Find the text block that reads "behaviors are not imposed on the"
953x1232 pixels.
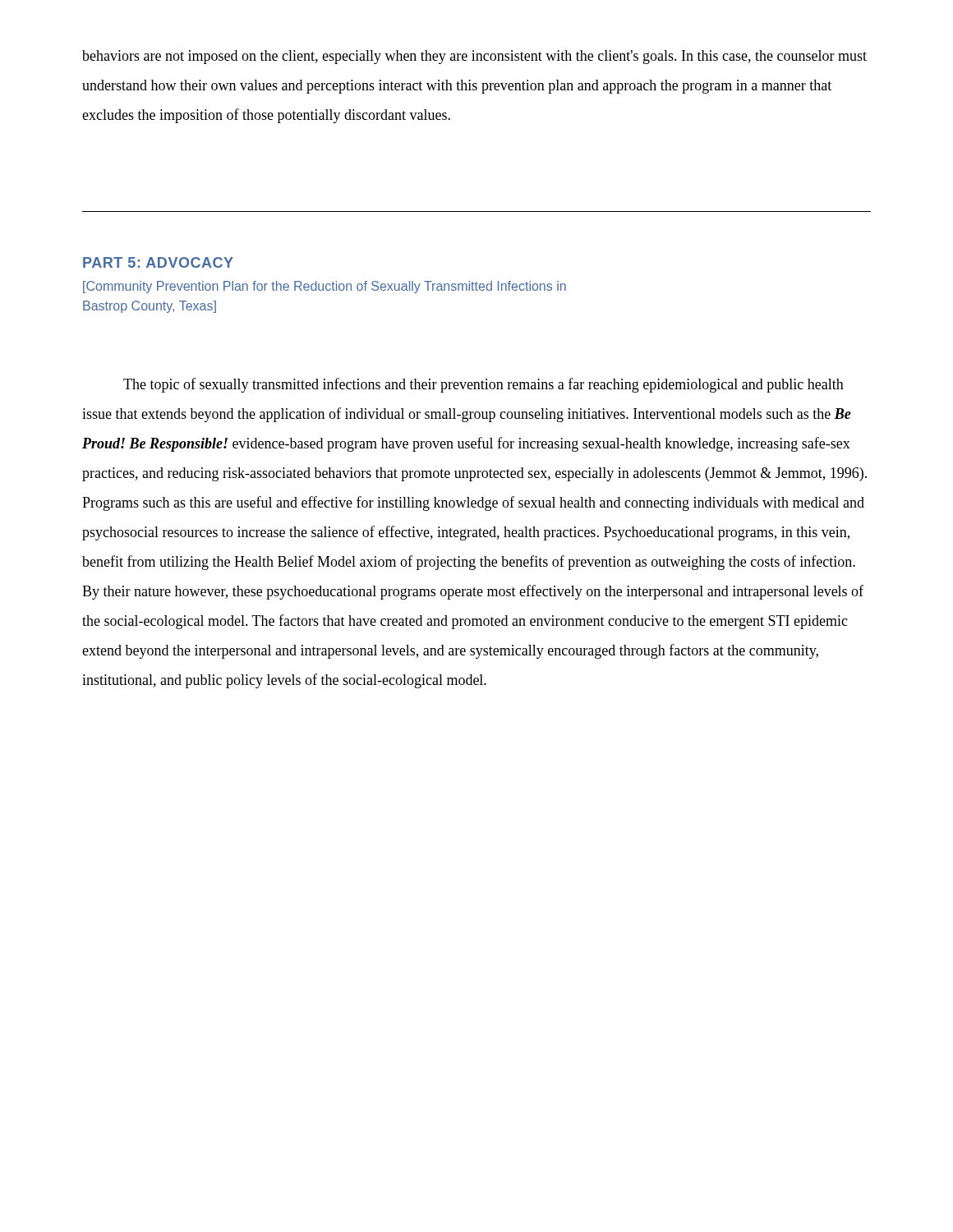click(x=474, y=85)
